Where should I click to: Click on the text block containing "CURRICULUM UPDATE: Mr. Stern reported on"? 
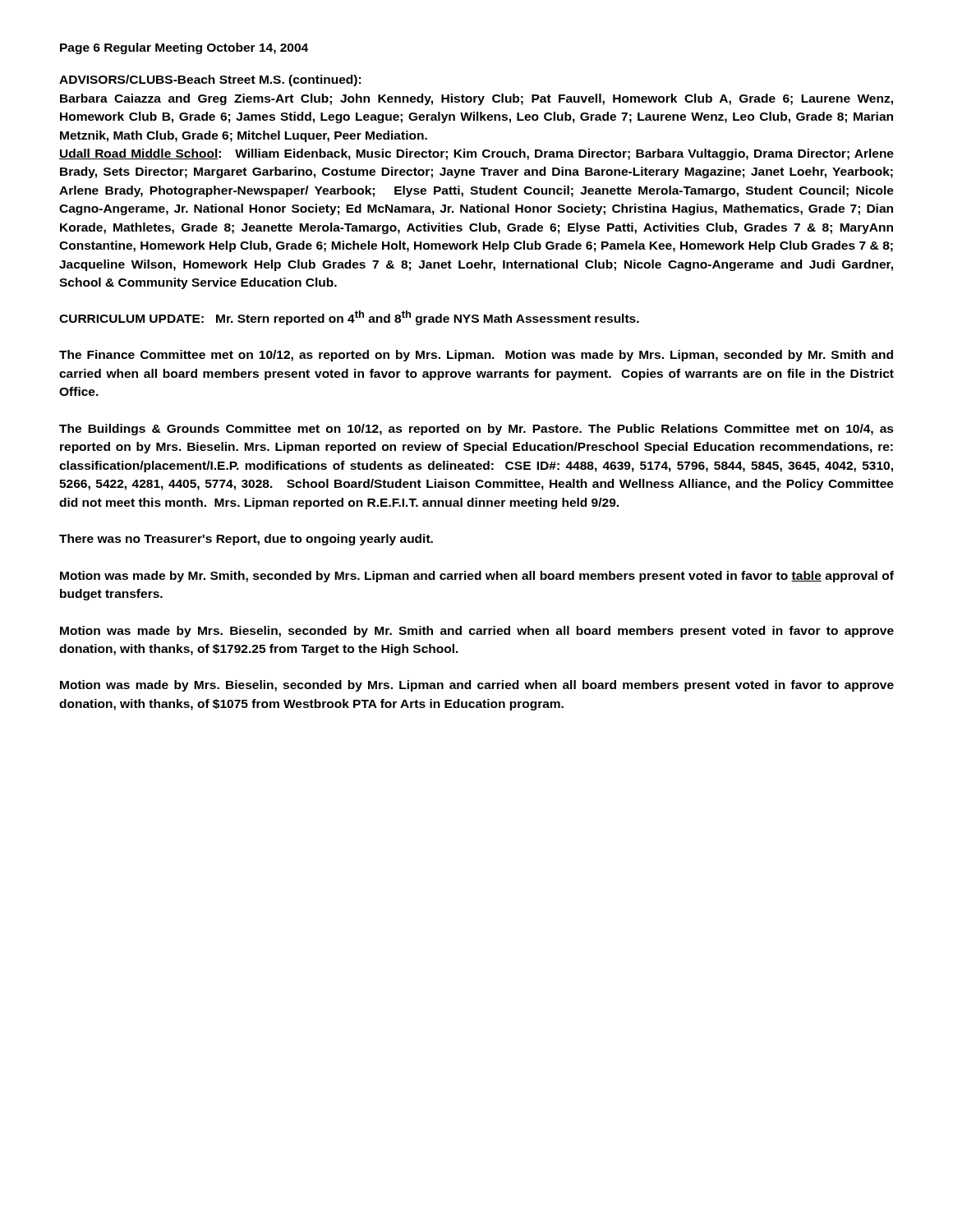[x=349, y=316]
